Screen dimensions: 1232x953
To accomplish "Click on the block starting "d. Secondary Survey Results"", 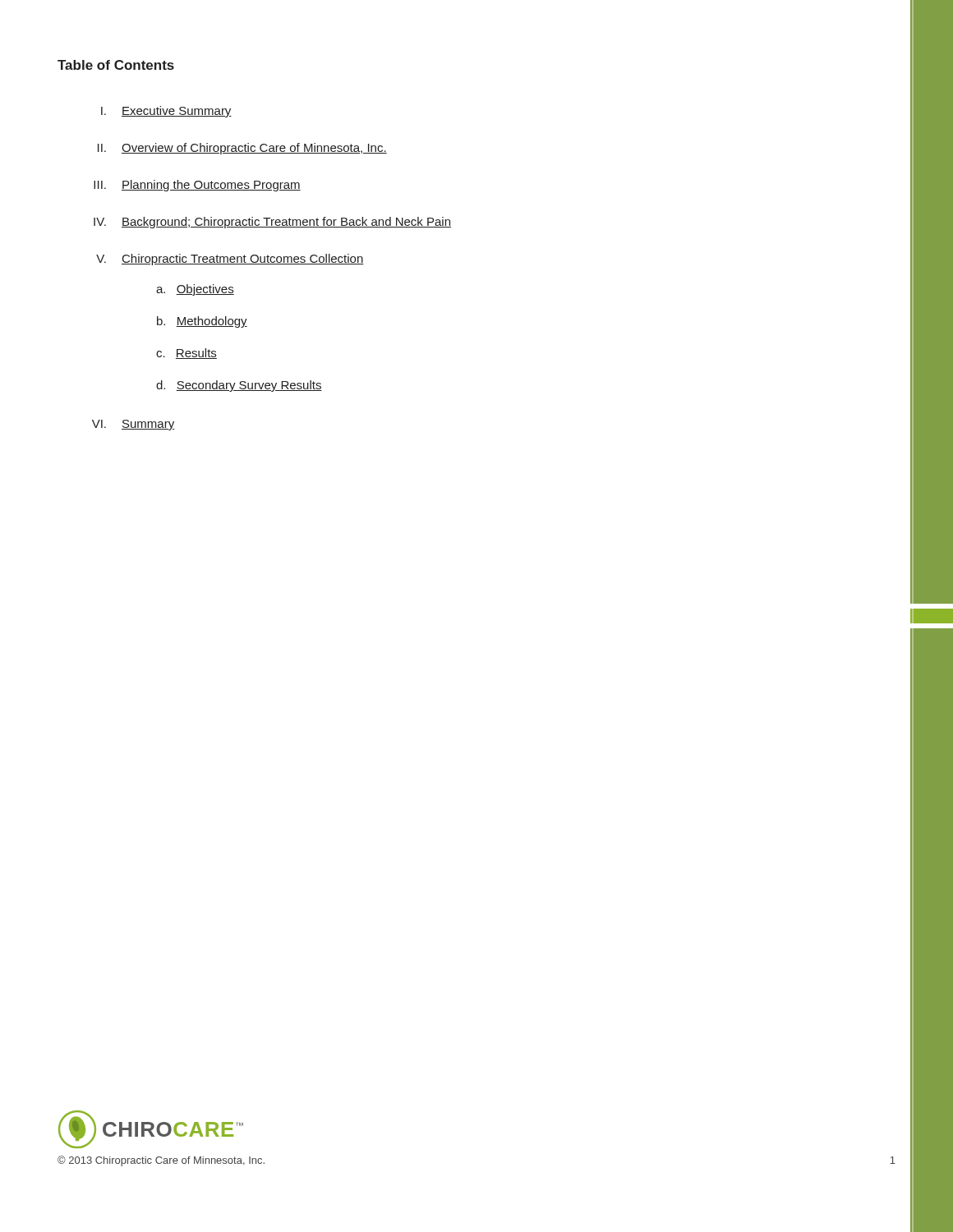I will [x=239, y=385].
